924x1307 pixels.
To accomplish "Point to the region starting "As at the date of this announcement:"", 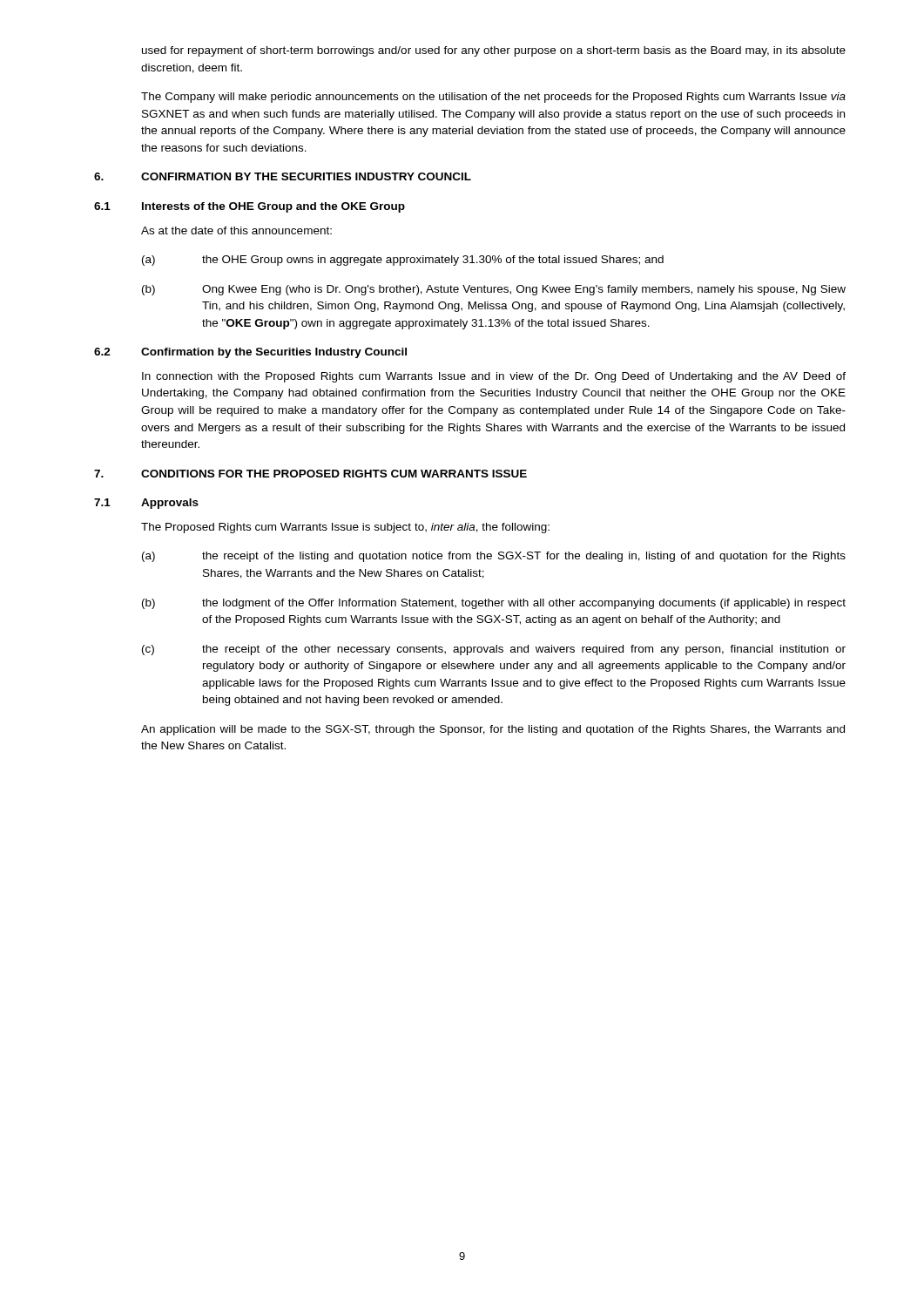I will [x=237, y=230].
